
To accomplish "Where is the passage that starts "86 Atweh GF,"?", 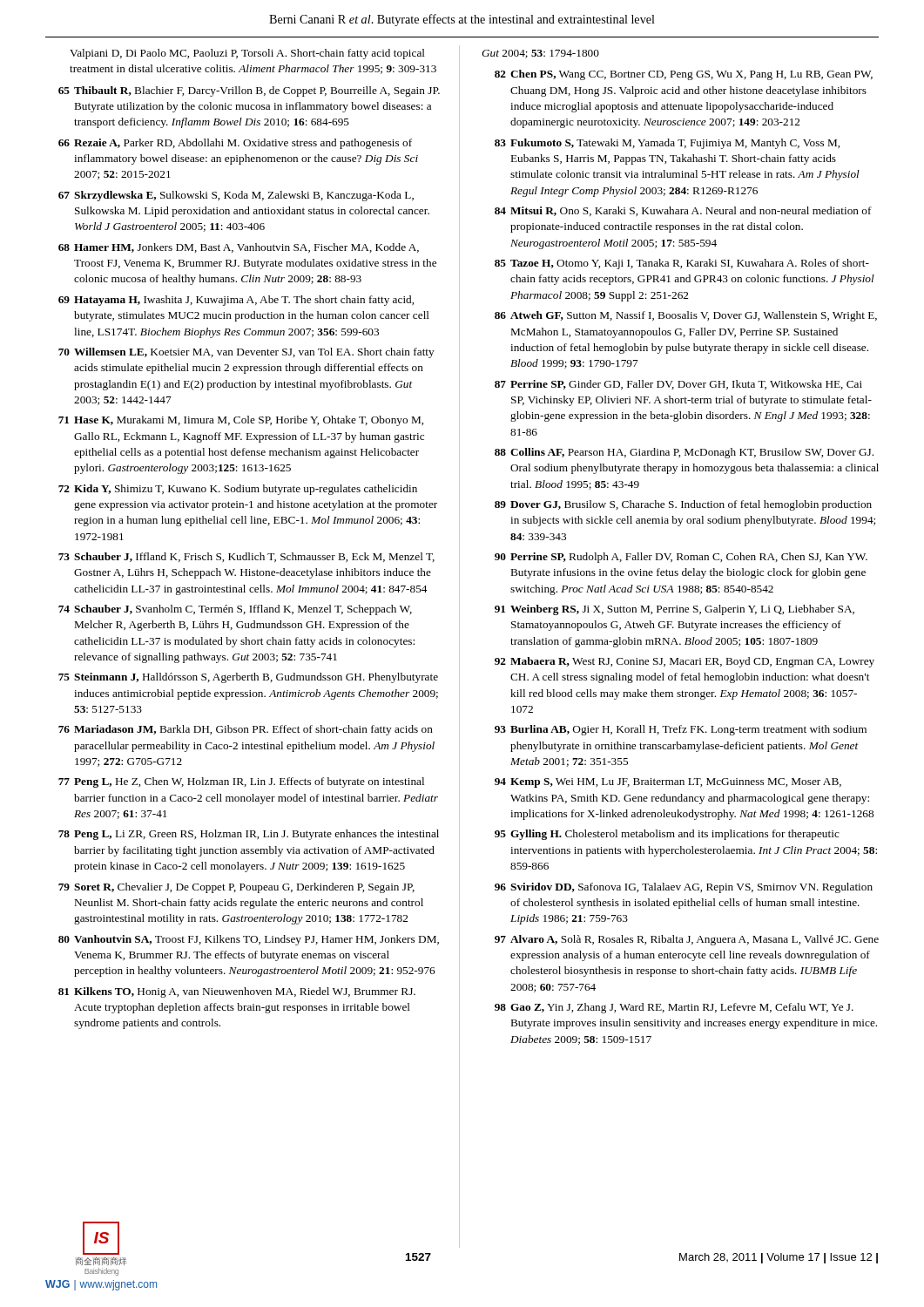I will (x=681, y=340).
